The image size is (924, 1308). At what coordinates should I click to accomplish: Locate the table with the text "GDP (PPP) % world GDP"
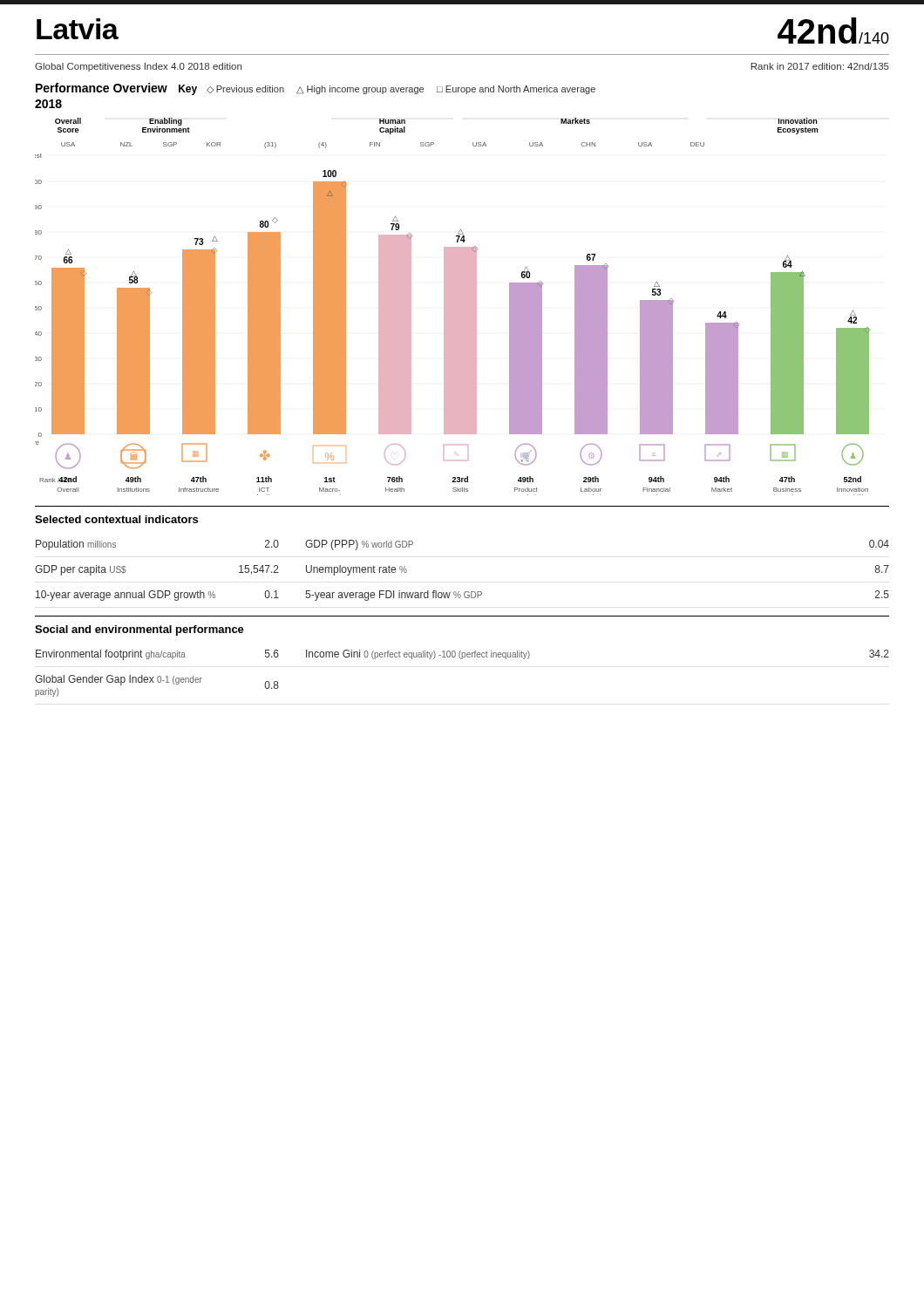tap(462, 570)
